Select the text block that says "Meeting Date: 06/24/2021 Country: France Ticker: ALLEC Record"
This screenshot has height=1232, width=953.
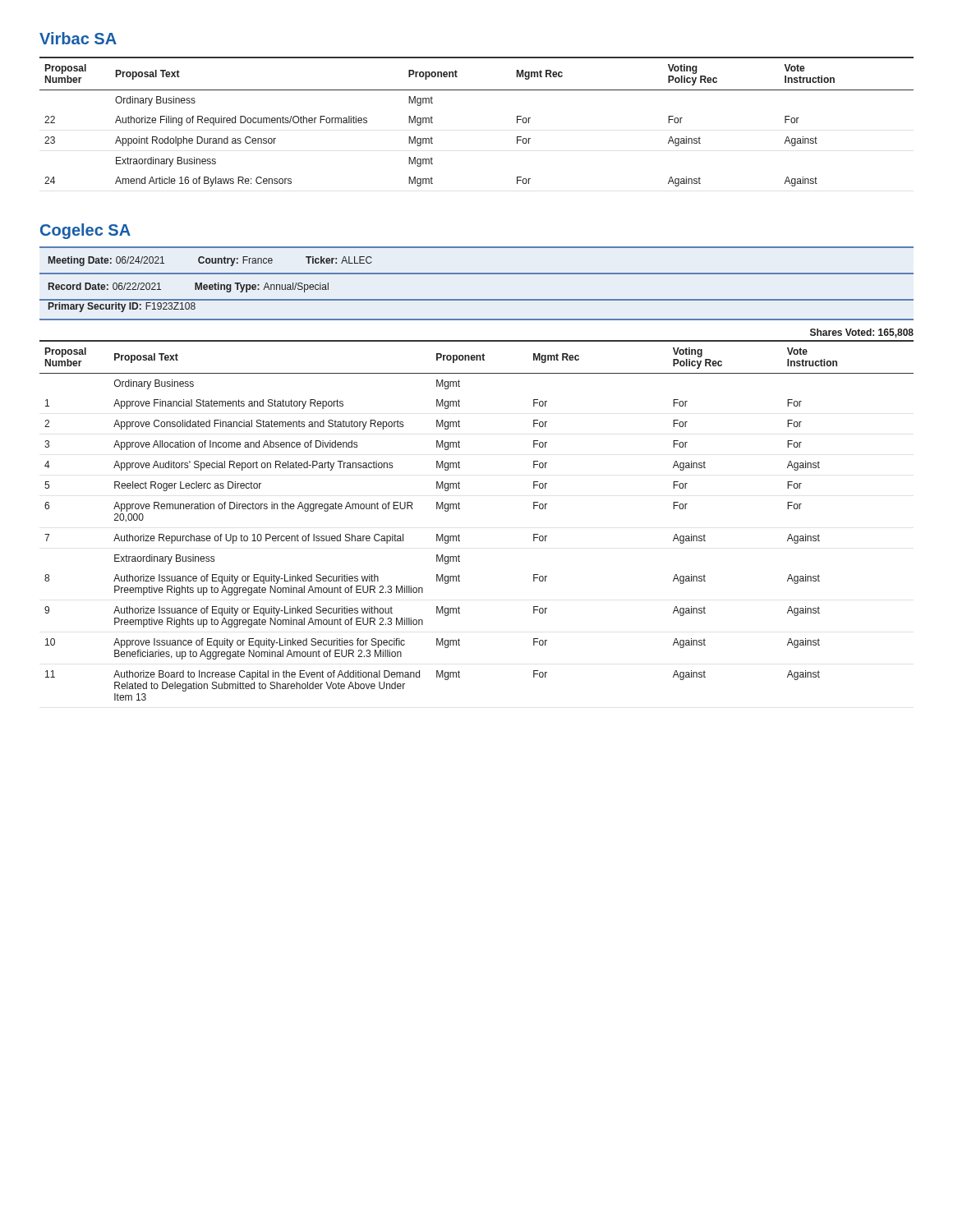[476, 283]
